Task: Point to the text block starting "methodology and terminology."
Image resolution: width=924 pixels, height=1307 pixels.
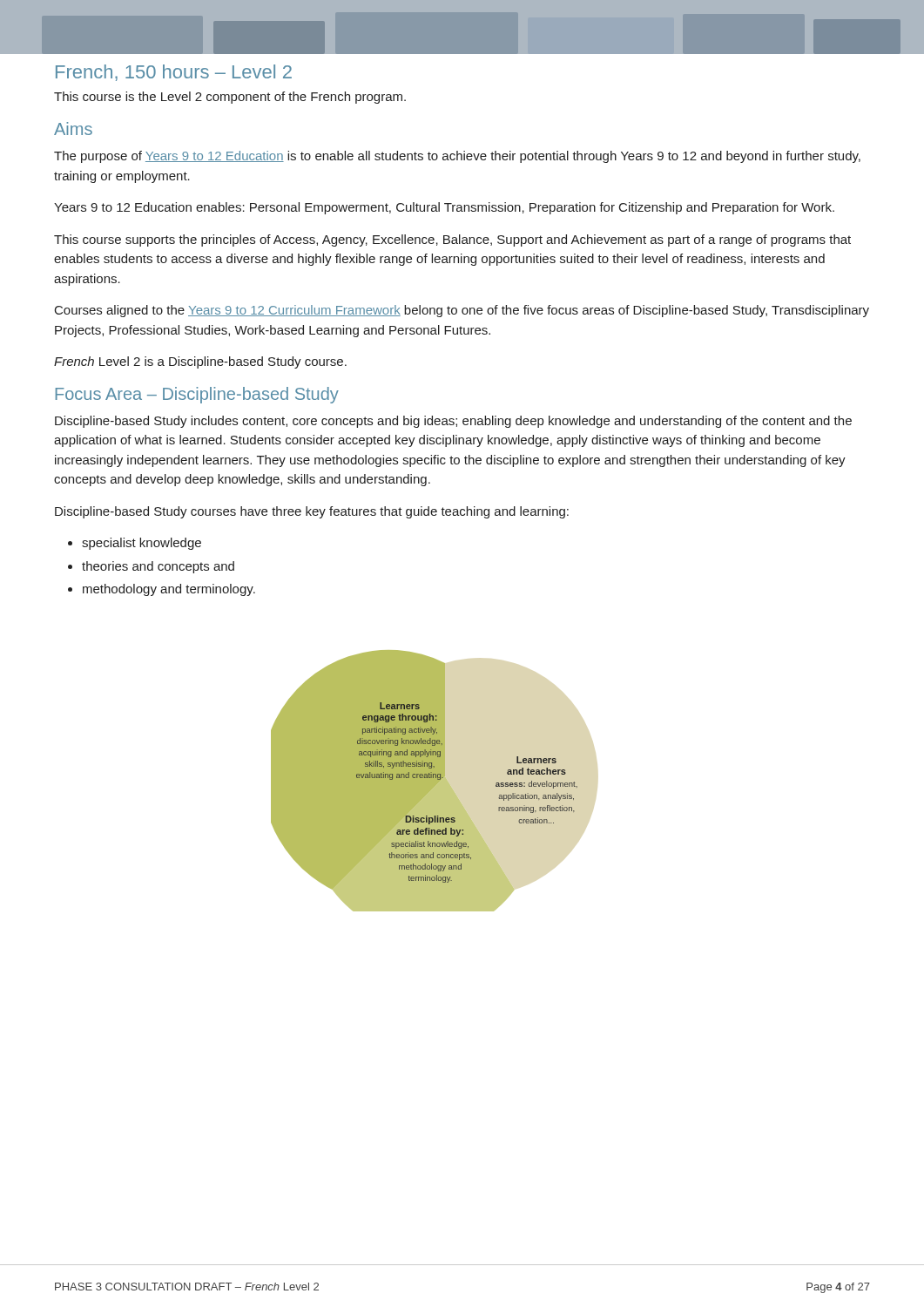Action: click(169, 589)
